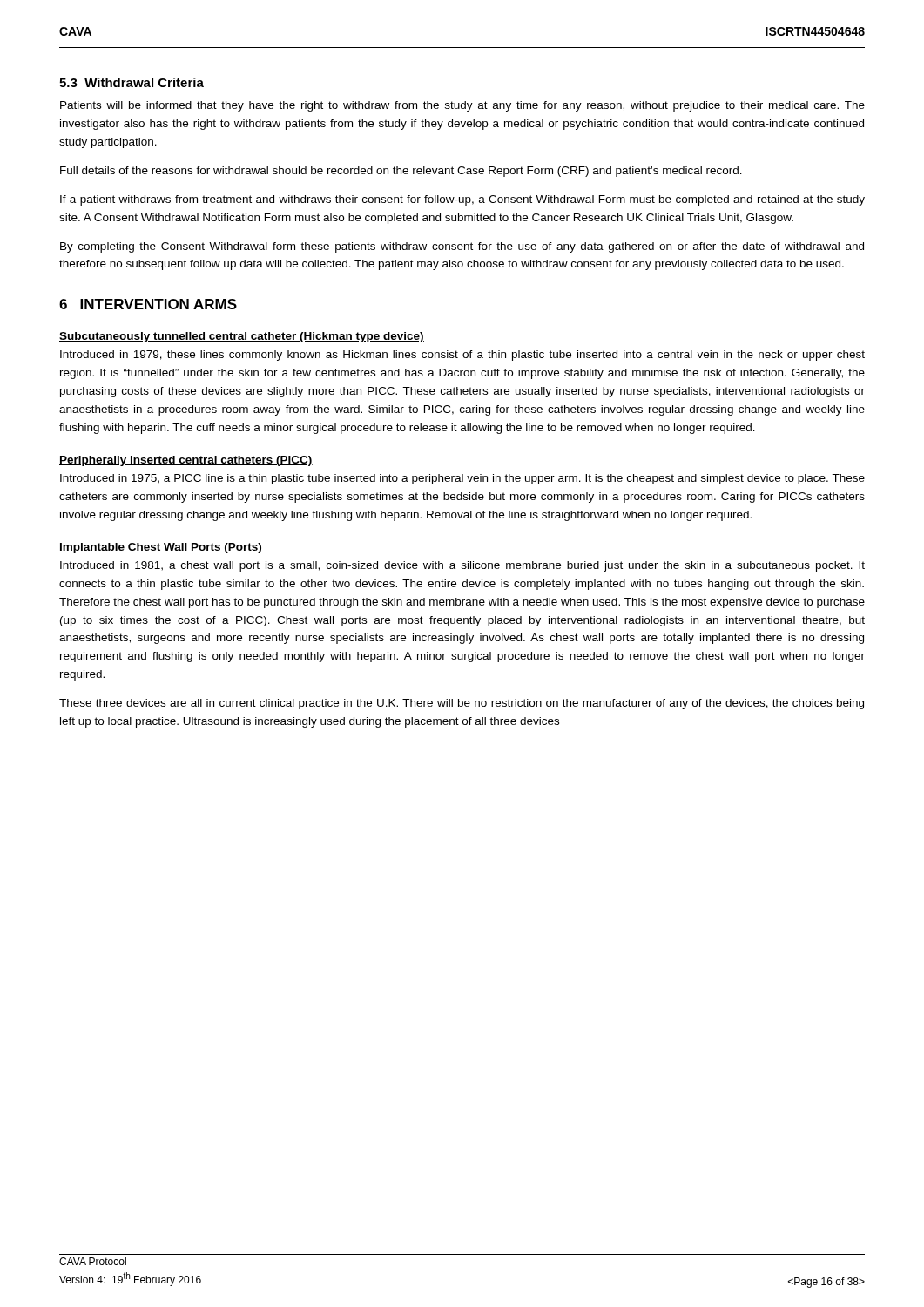Locate the element starting "6 INTERVENTION ARMS"

tap(148, 305)
